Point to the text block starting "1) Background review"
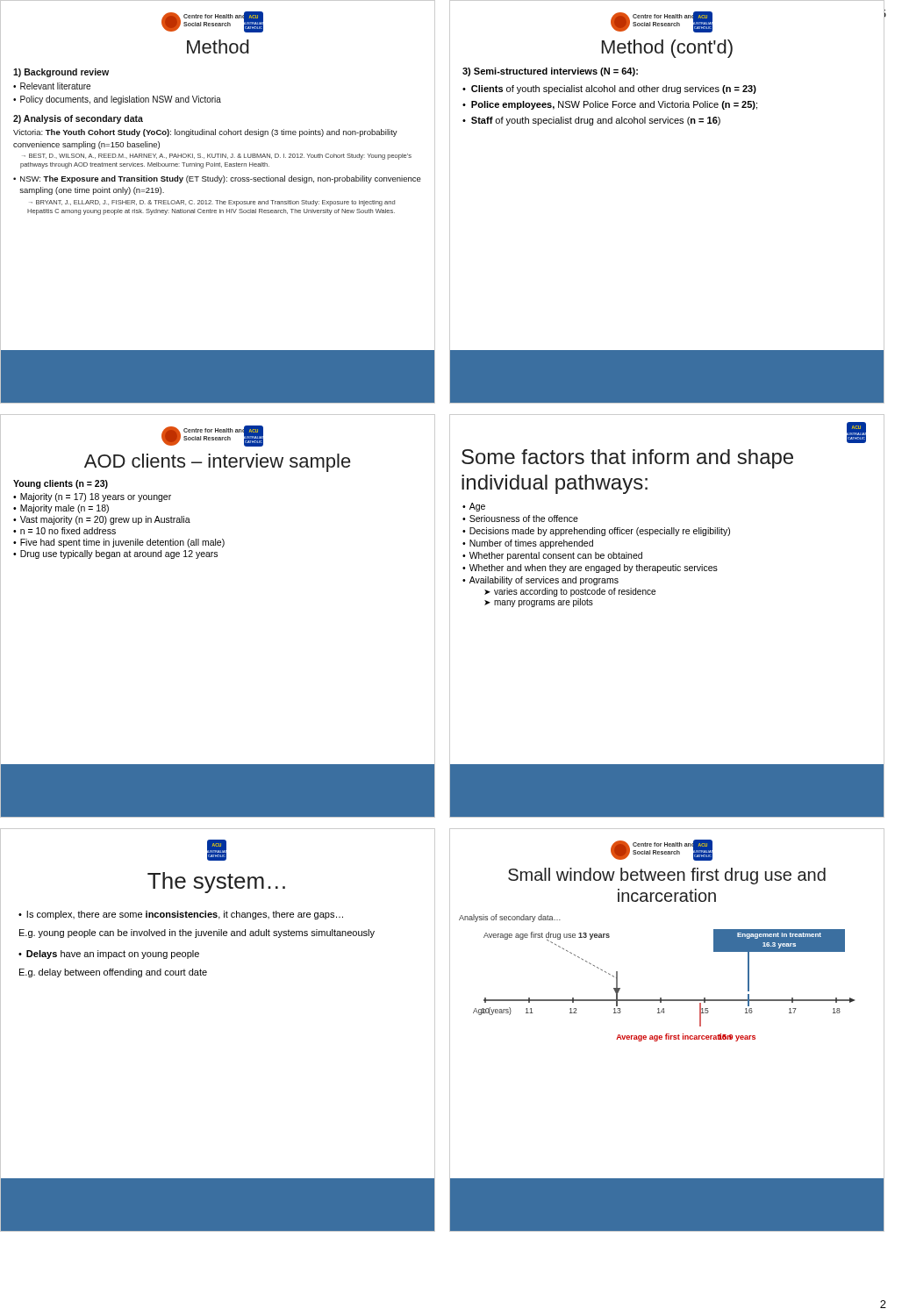The image size is (902, 1316). click(x=61, y=72)
